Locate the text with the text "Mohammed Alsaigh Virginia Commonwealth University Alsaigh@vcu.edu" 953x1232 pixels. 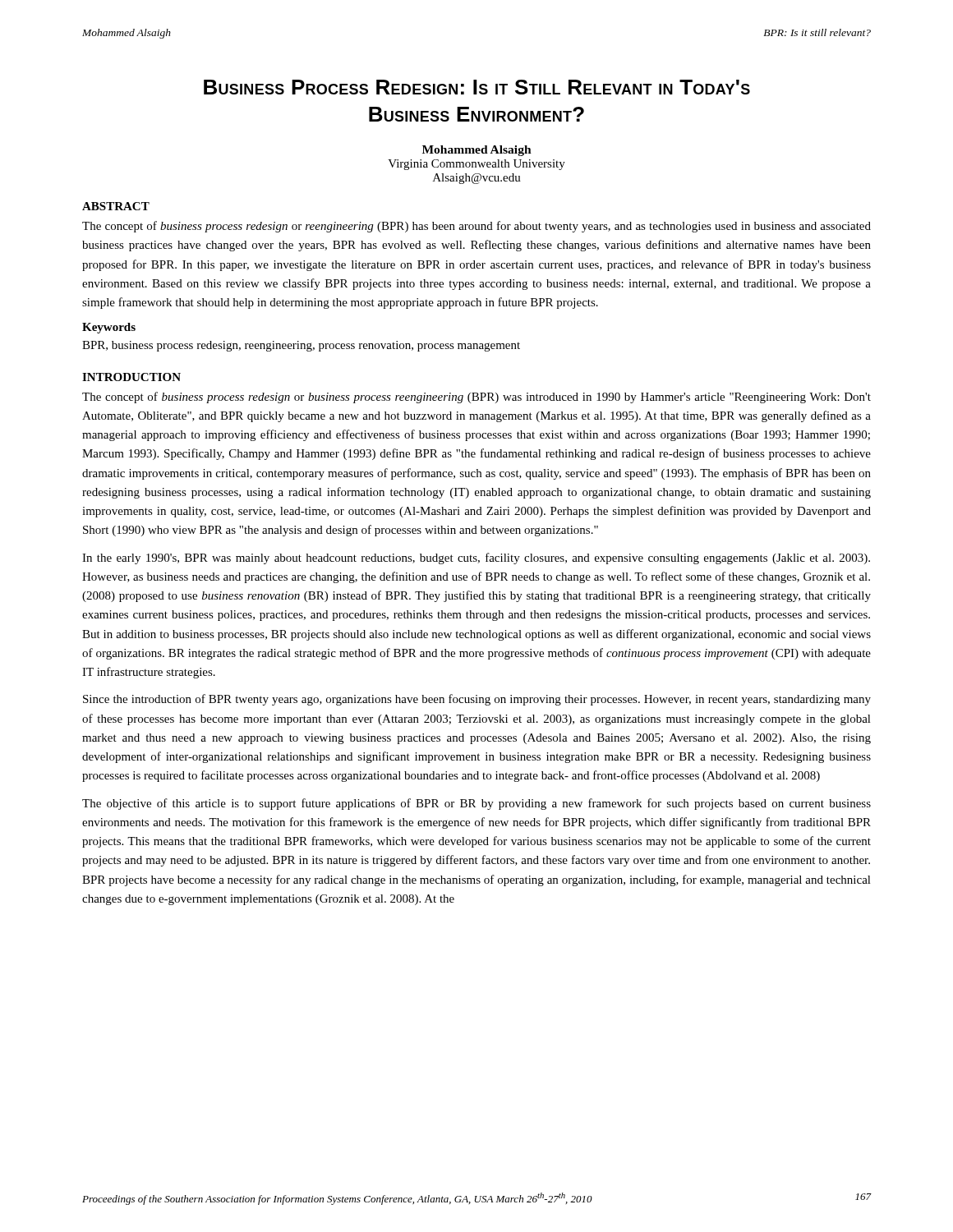(x=476, y=163)
